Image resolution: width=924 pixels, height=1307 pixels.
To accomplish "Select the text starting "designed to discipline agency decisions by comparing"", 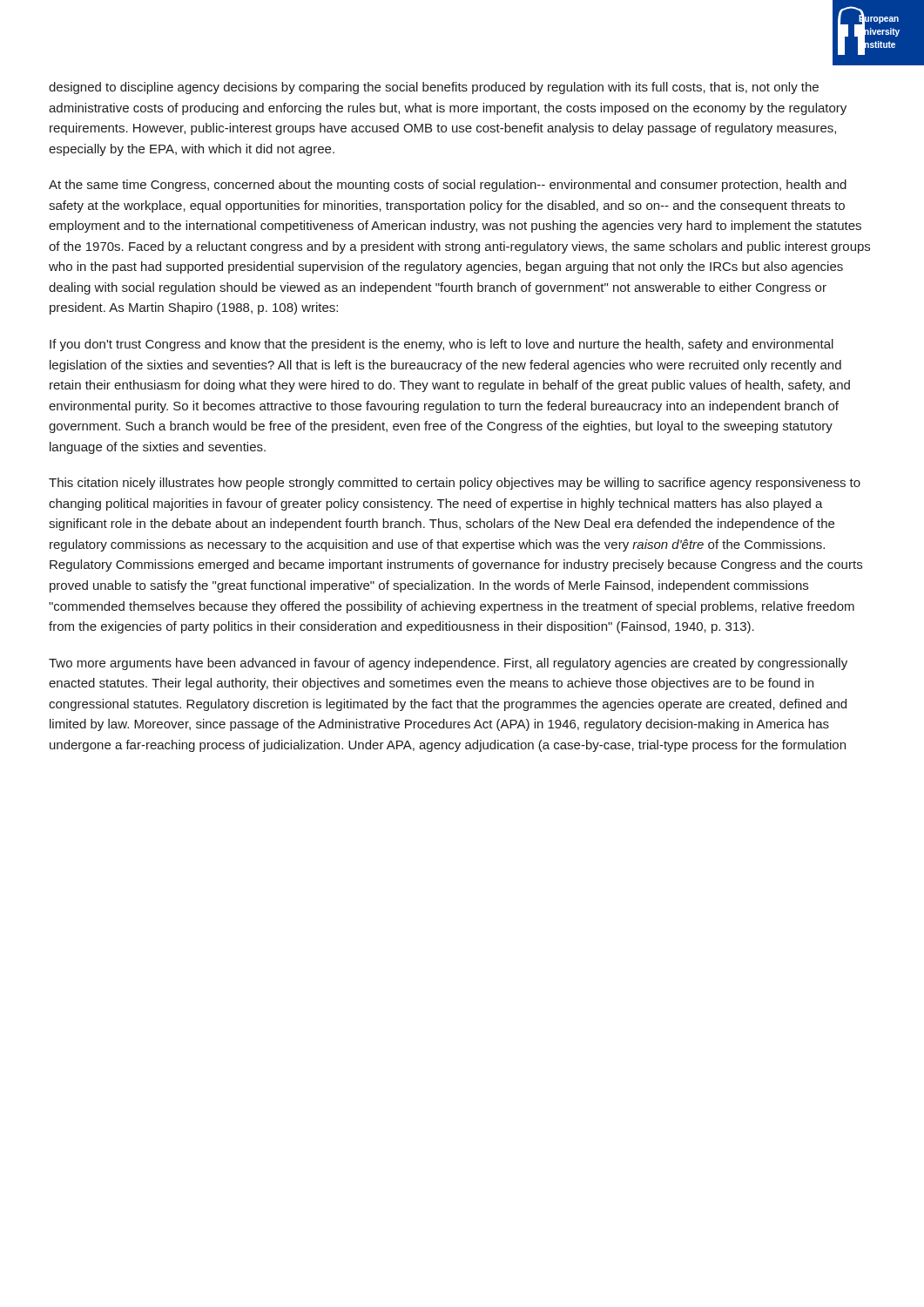I will [x=448, y=117].
